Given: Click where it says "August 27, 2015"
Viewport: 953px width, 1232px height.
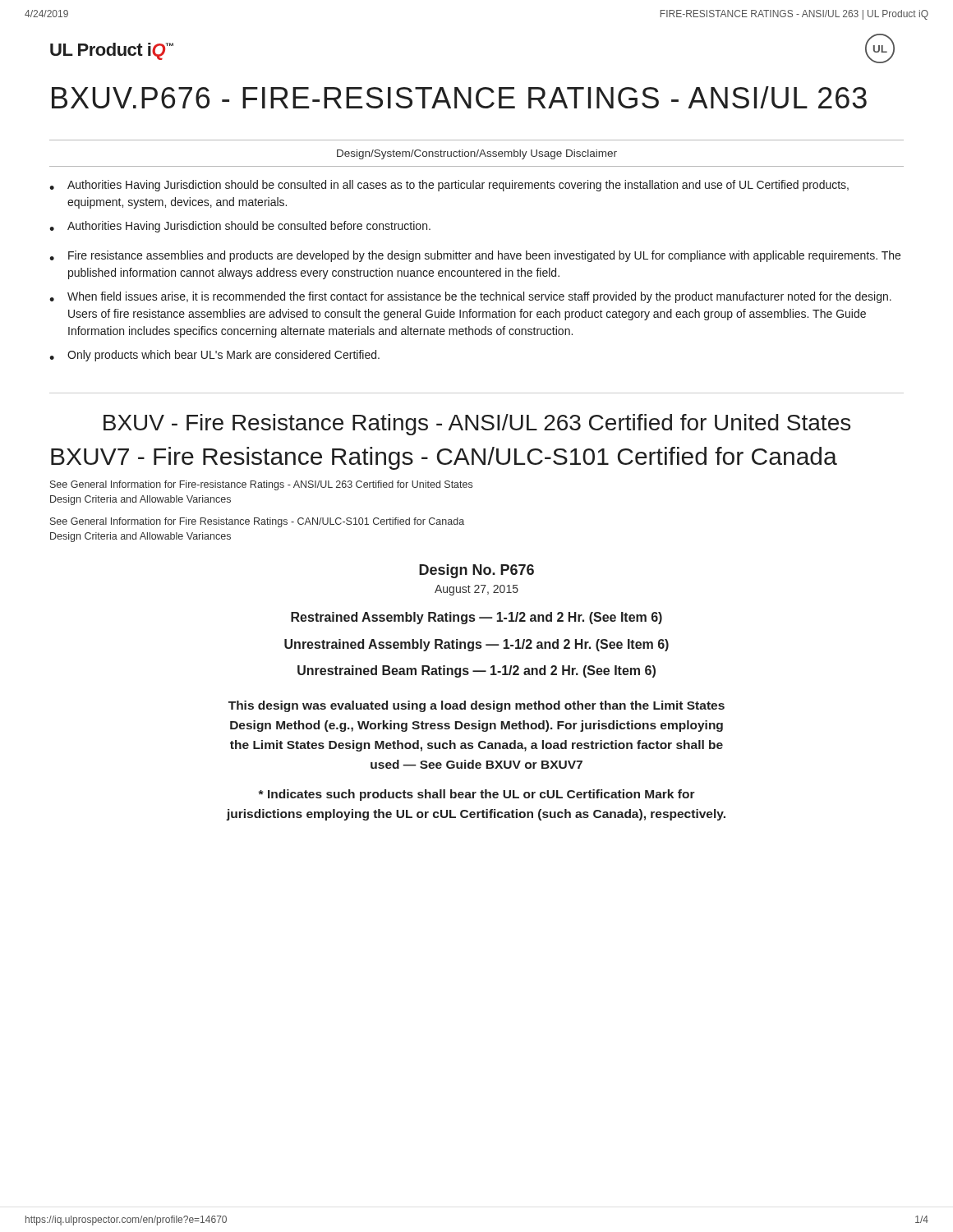Looking at the screenshot, I should 476,589.
